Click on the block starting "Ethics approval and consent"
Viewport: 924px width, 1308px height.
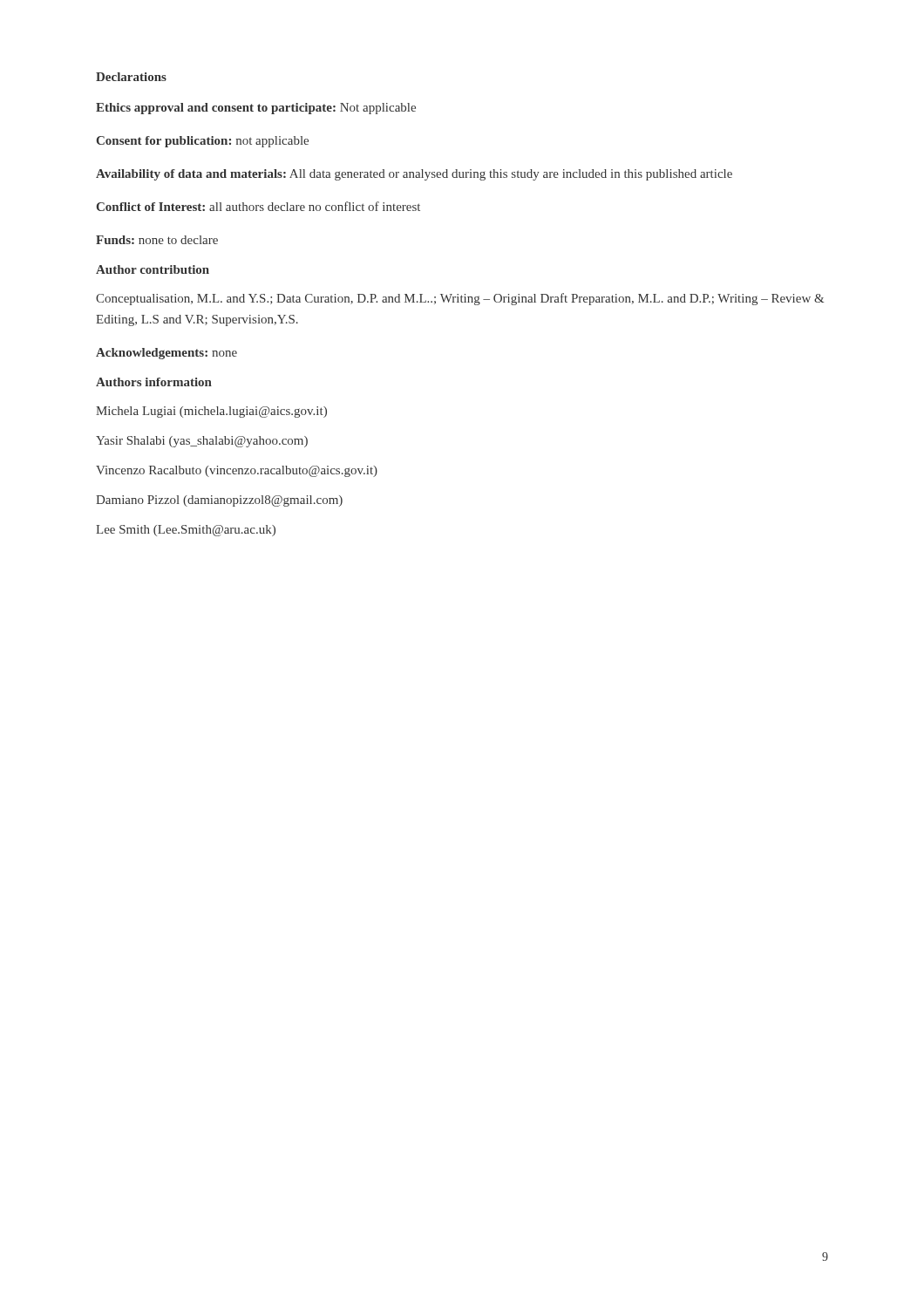256,107
